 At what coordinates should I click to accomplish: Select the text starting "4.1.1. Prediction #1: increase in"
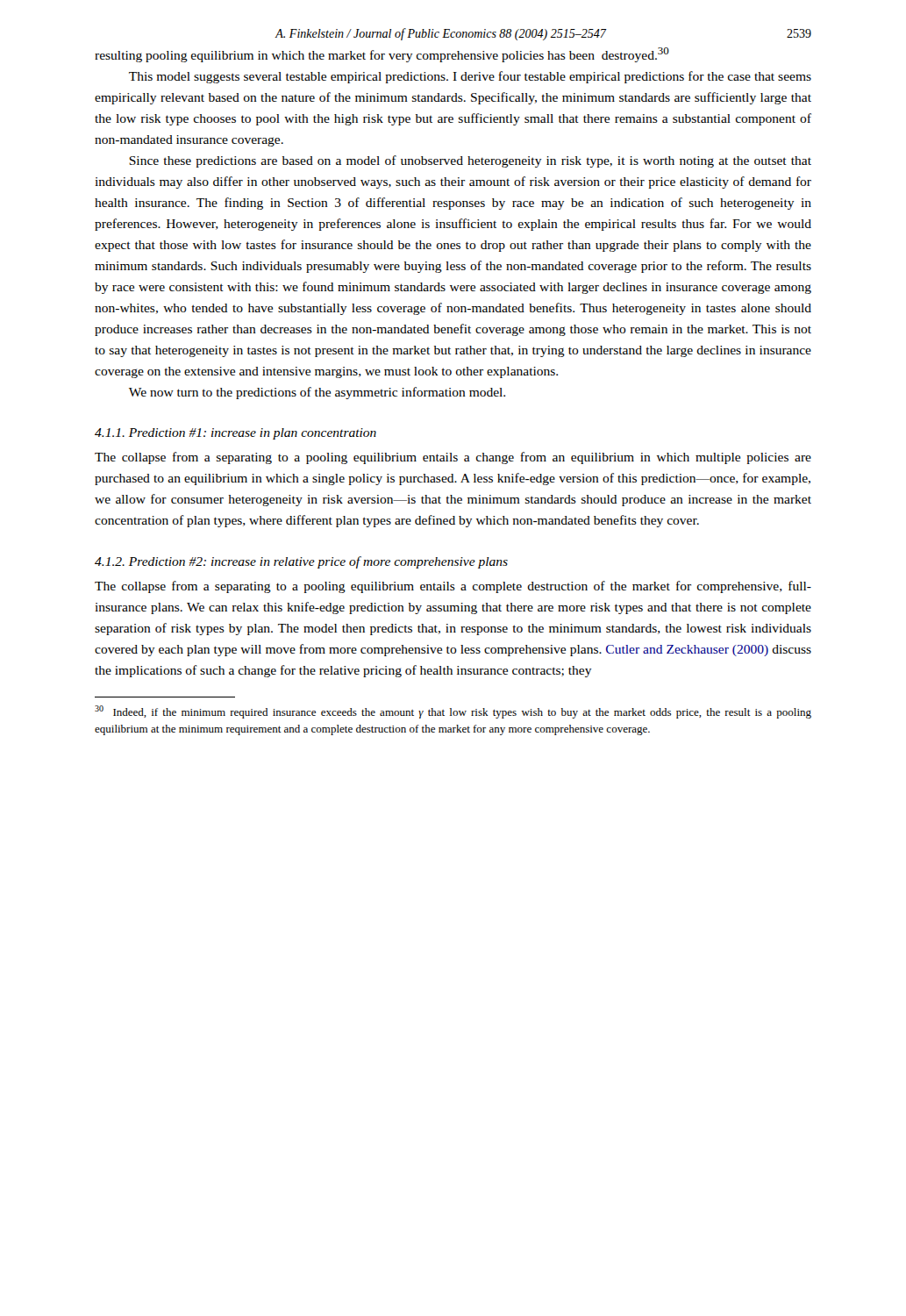pos(236,432)
